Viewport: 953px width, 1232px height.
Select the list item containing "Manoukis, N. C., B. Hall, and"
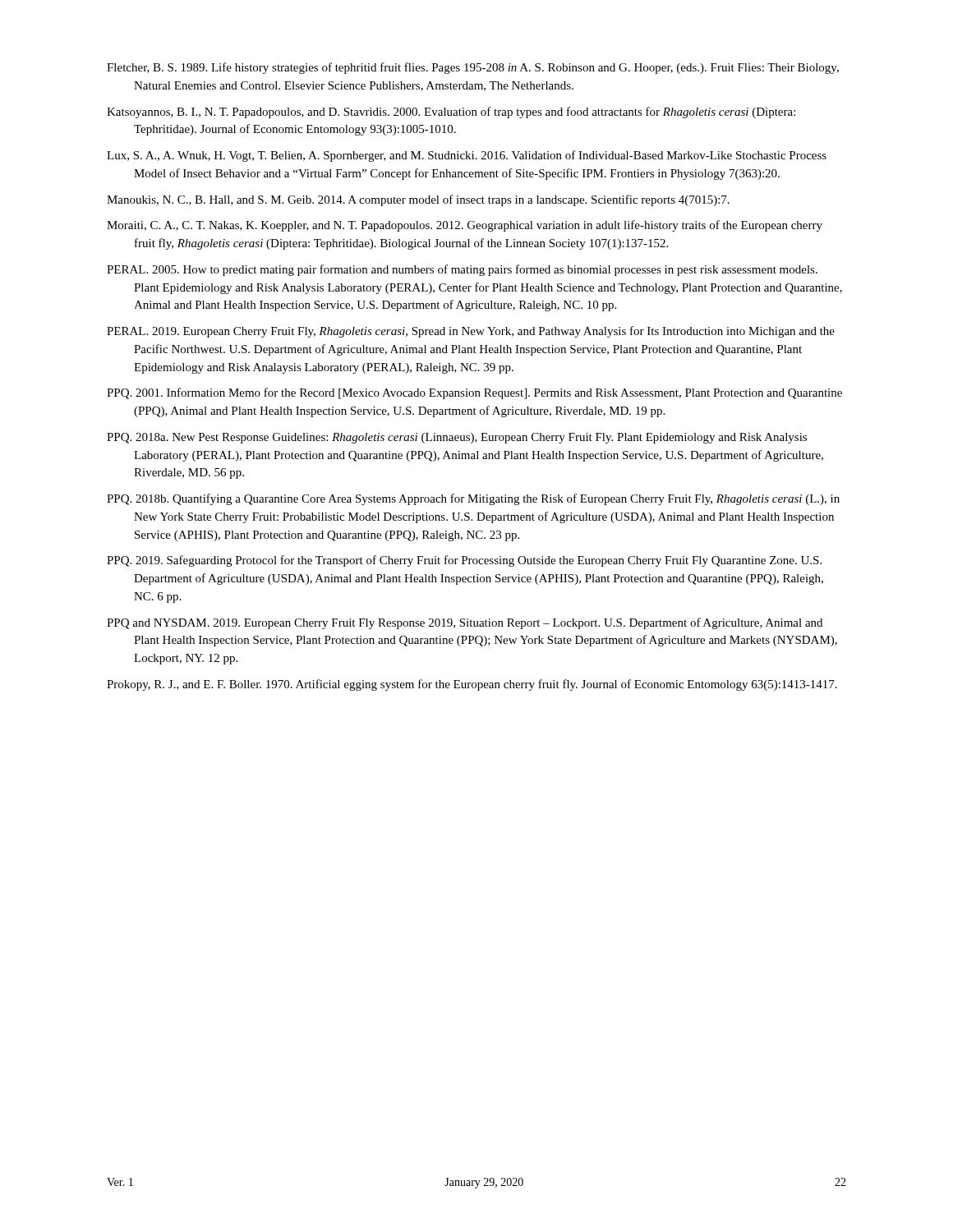coord(418,199)
